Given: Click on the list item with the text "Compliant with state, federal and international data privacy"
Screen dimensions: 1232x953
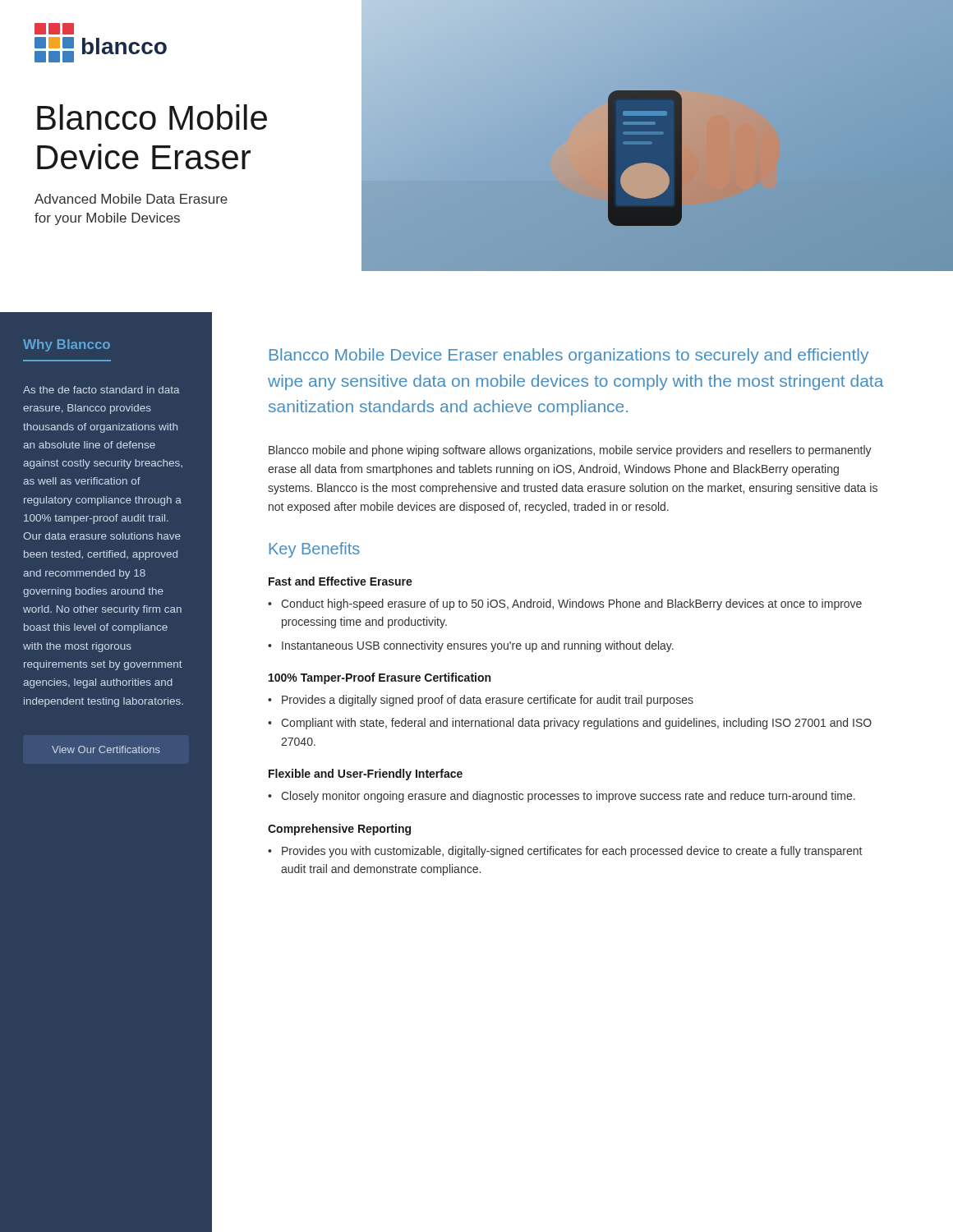Looking at the screenshot, I should click(576, 732).
